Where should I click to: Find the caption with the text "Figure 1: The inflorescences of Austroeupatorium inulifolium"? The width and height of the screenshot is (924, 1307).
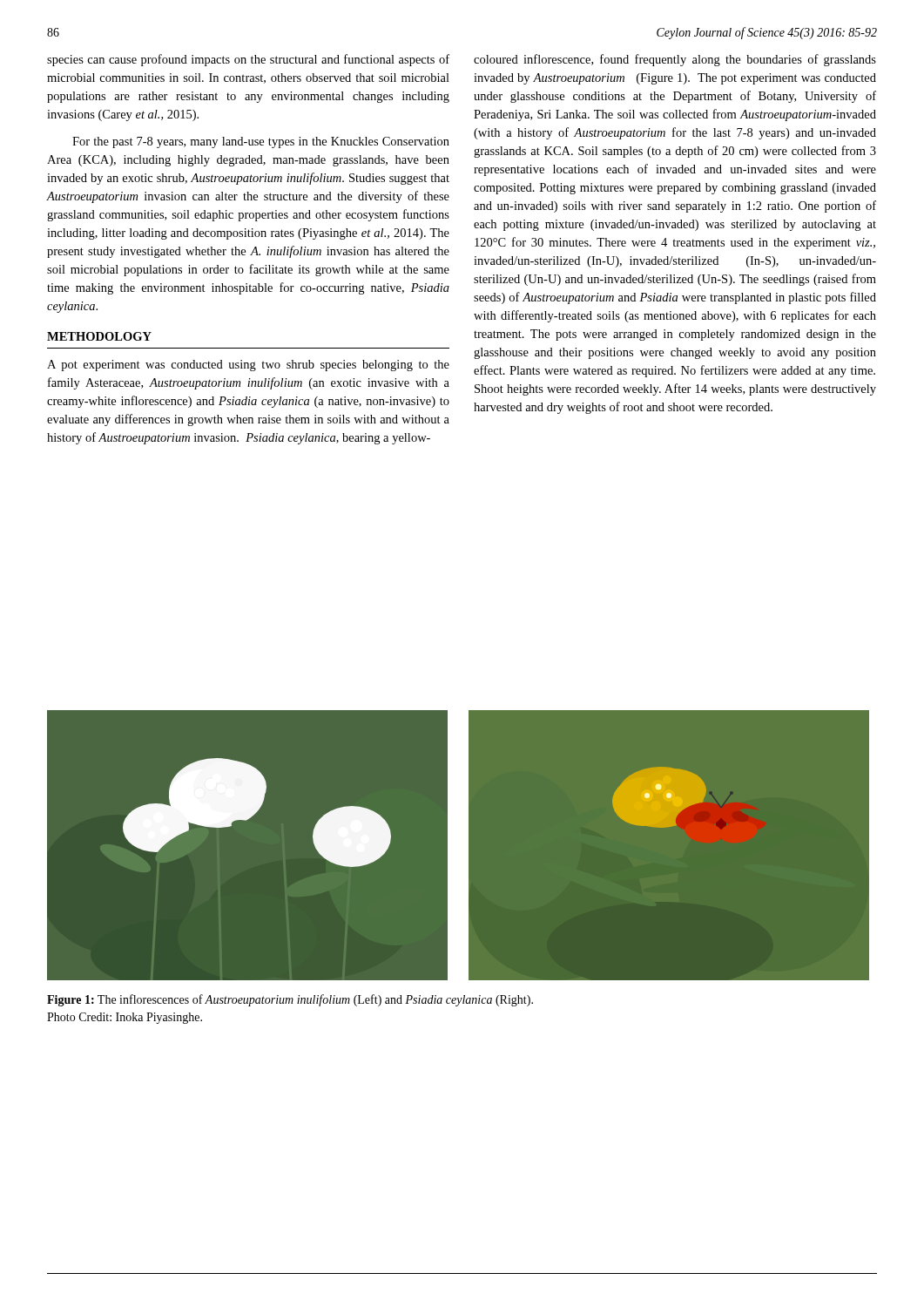(x=462, y=1009)
